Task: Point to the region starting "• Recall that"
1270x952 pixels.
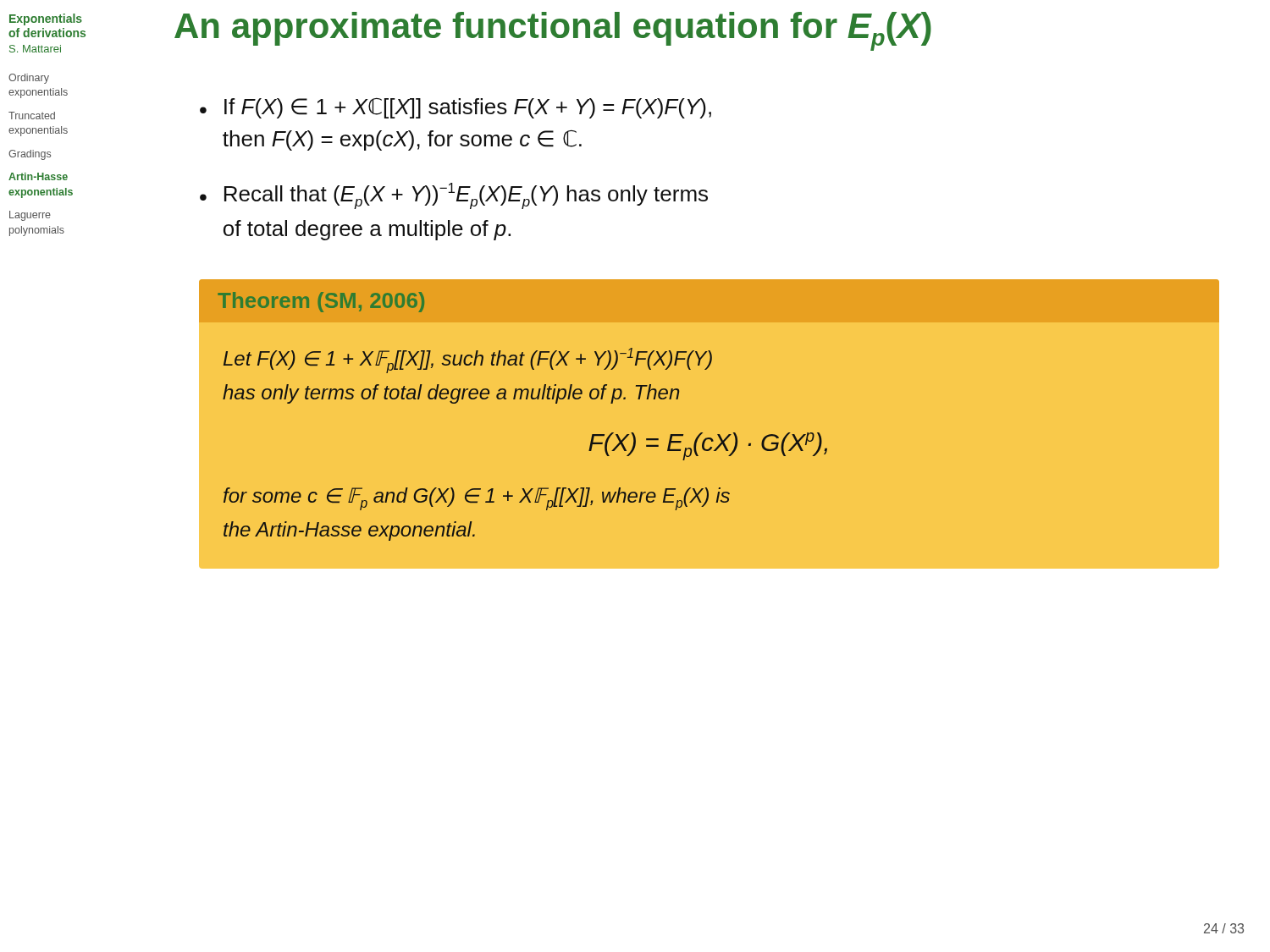Action: pos(454,212)
